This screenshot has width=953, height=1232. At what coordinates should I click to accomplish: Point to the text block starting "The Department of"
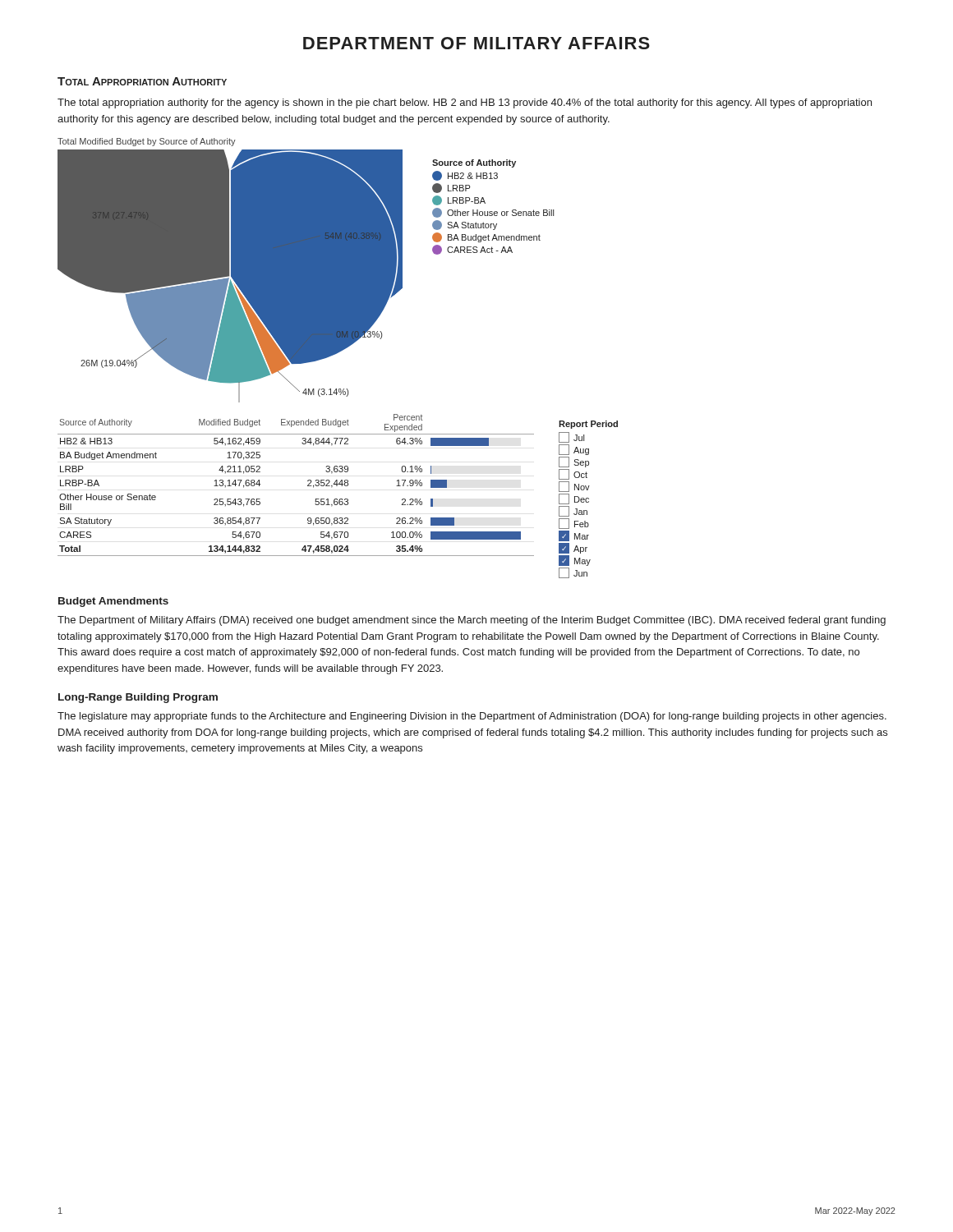pyautogui.click(x=476, y=644)
